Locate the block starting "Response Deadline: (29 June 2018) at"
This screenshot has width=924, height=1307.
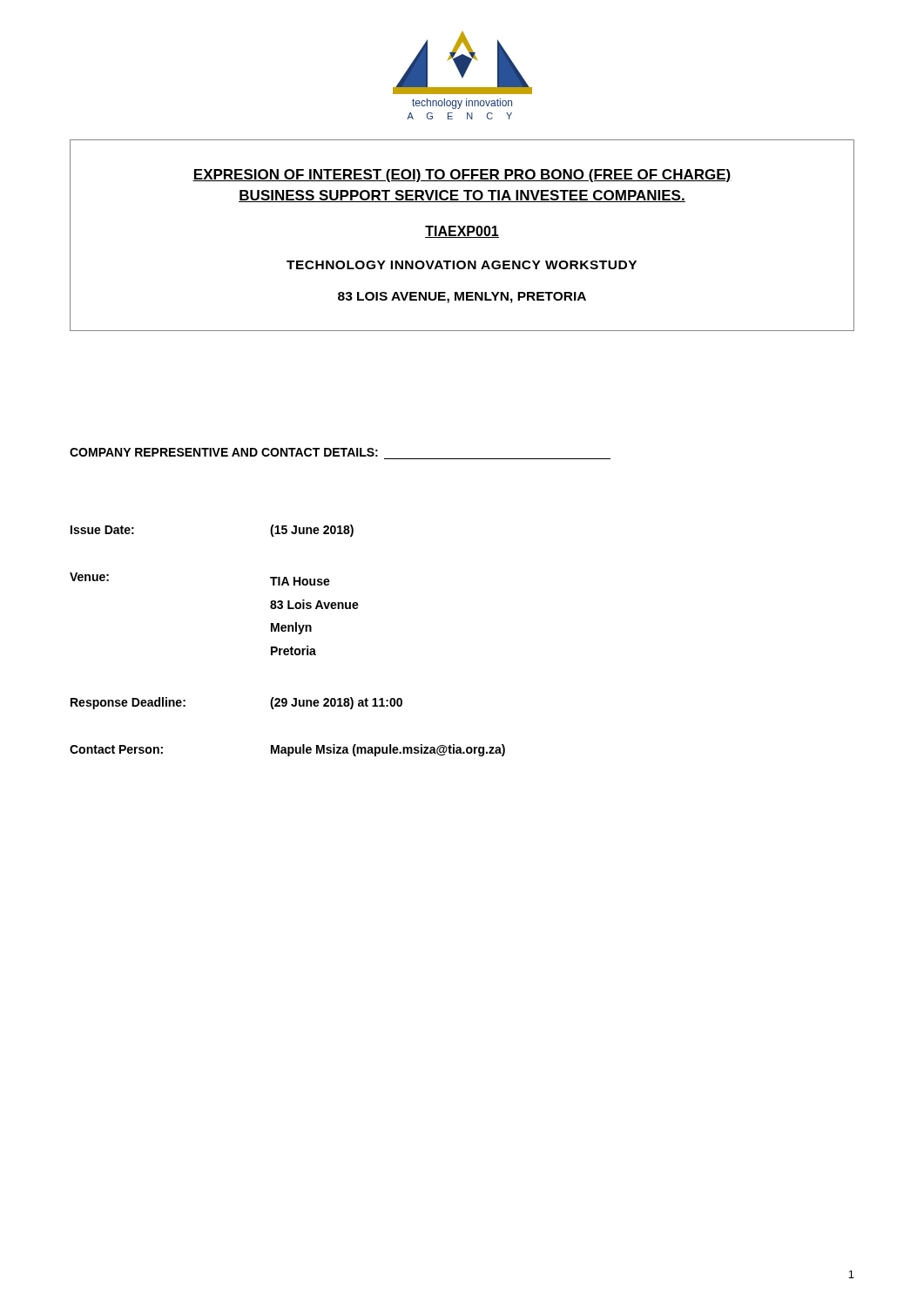[x=121, y=703]
